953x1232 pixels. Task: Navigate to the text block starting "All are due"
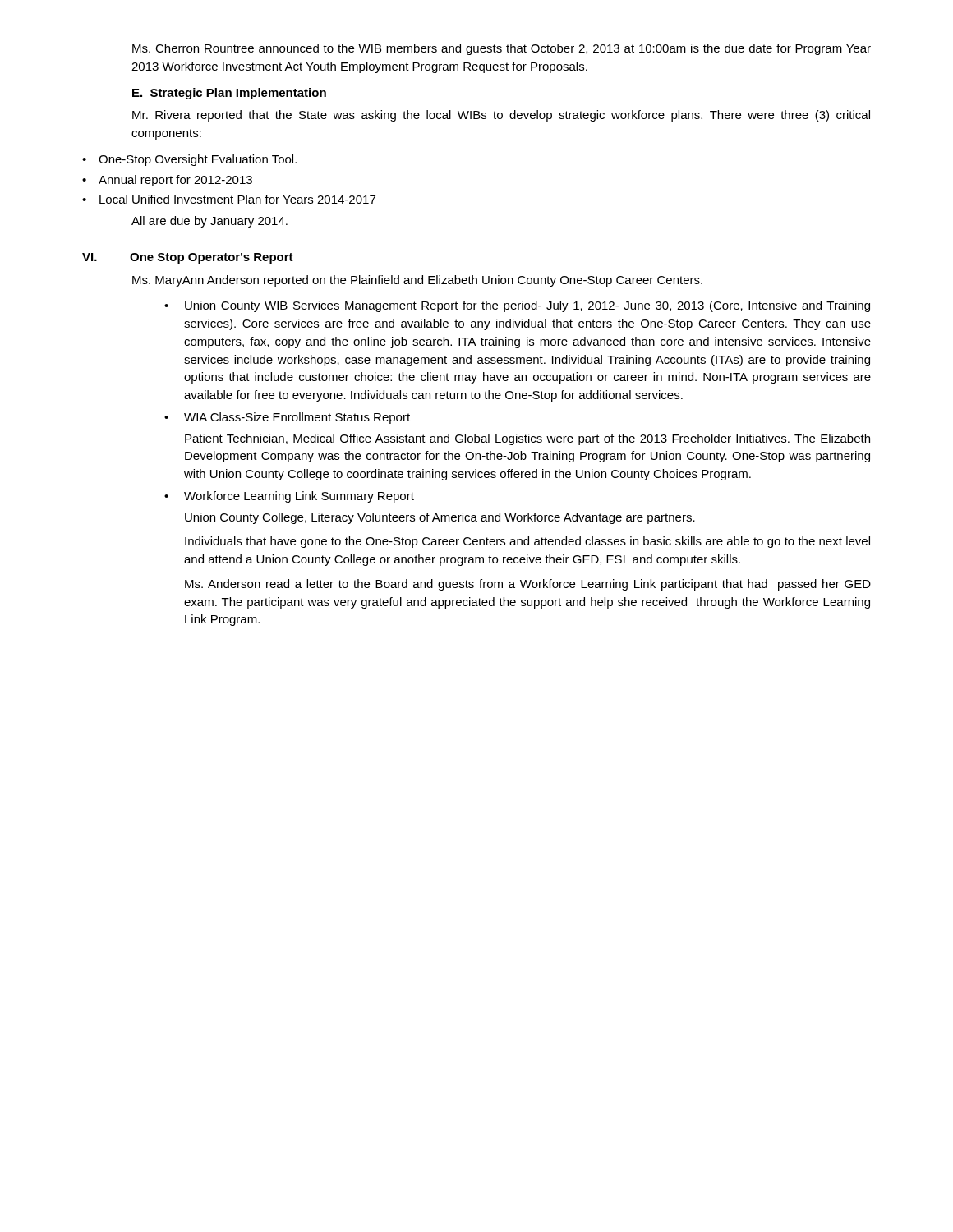(210, 221)
